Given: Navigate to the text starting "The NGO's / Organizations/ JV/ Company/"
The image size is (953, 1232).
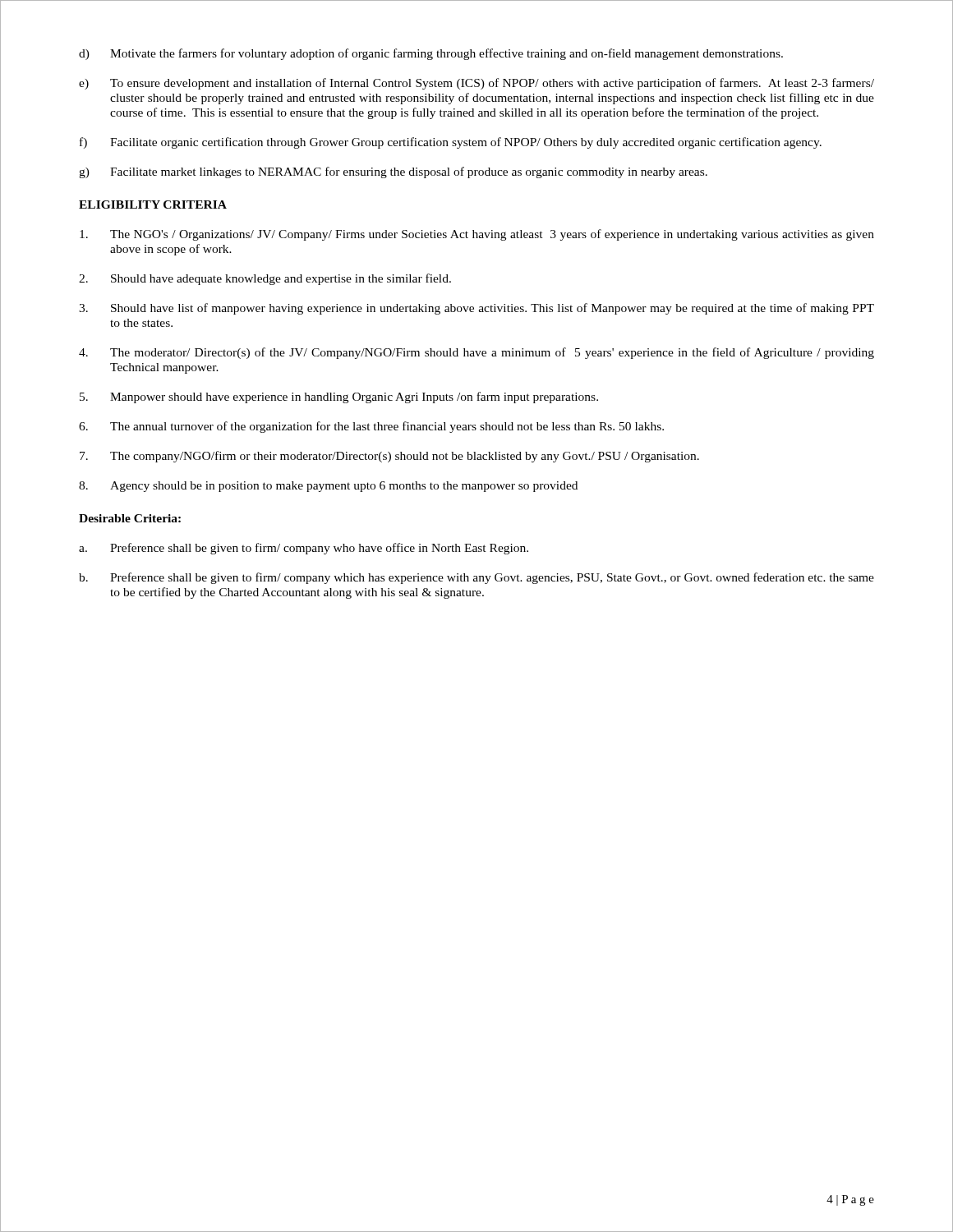Looking at the screenshot, I should click(x=476, y=241).
